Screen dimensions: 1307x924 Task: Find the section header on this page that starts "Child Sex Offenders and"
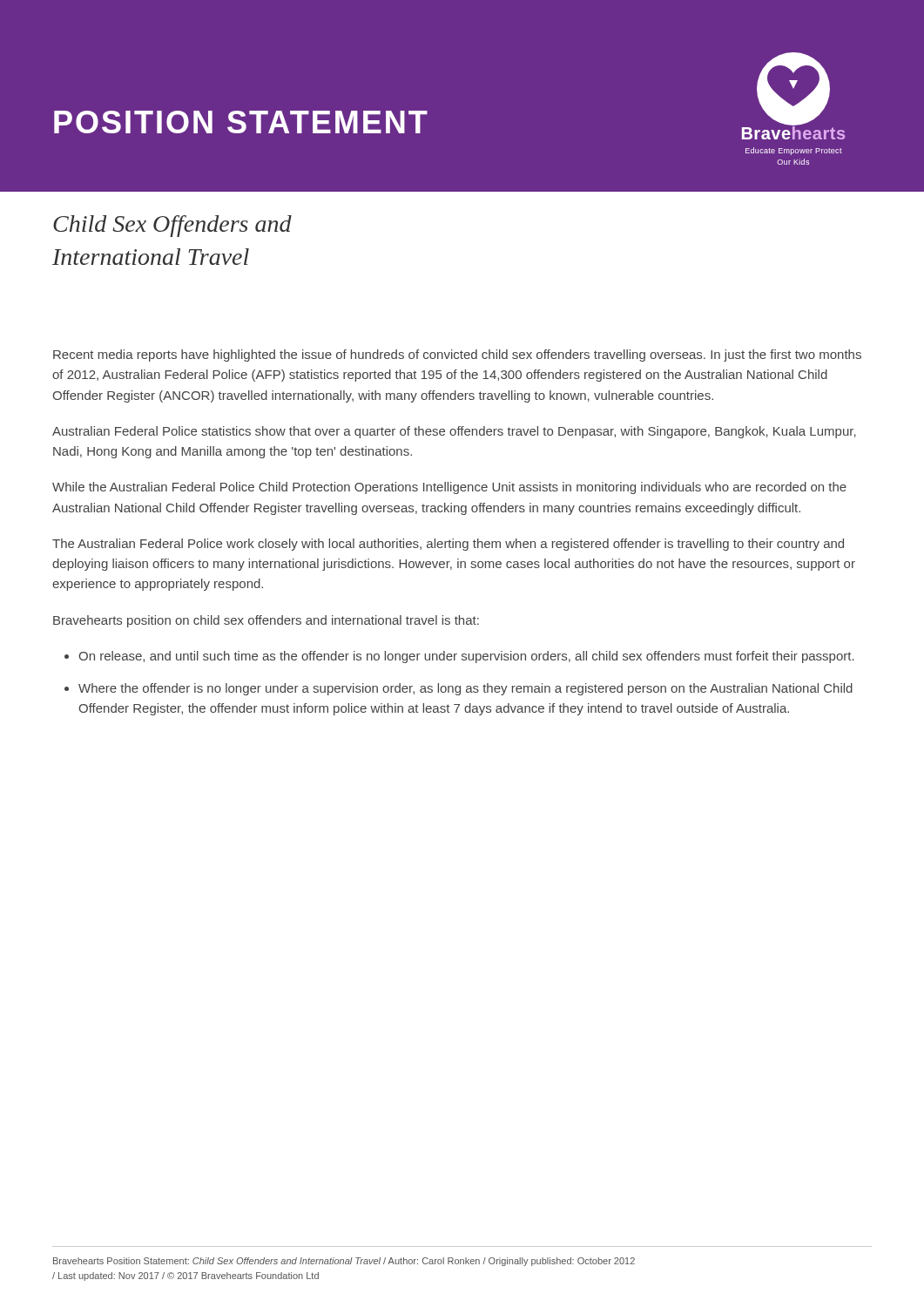click(172, 240)
